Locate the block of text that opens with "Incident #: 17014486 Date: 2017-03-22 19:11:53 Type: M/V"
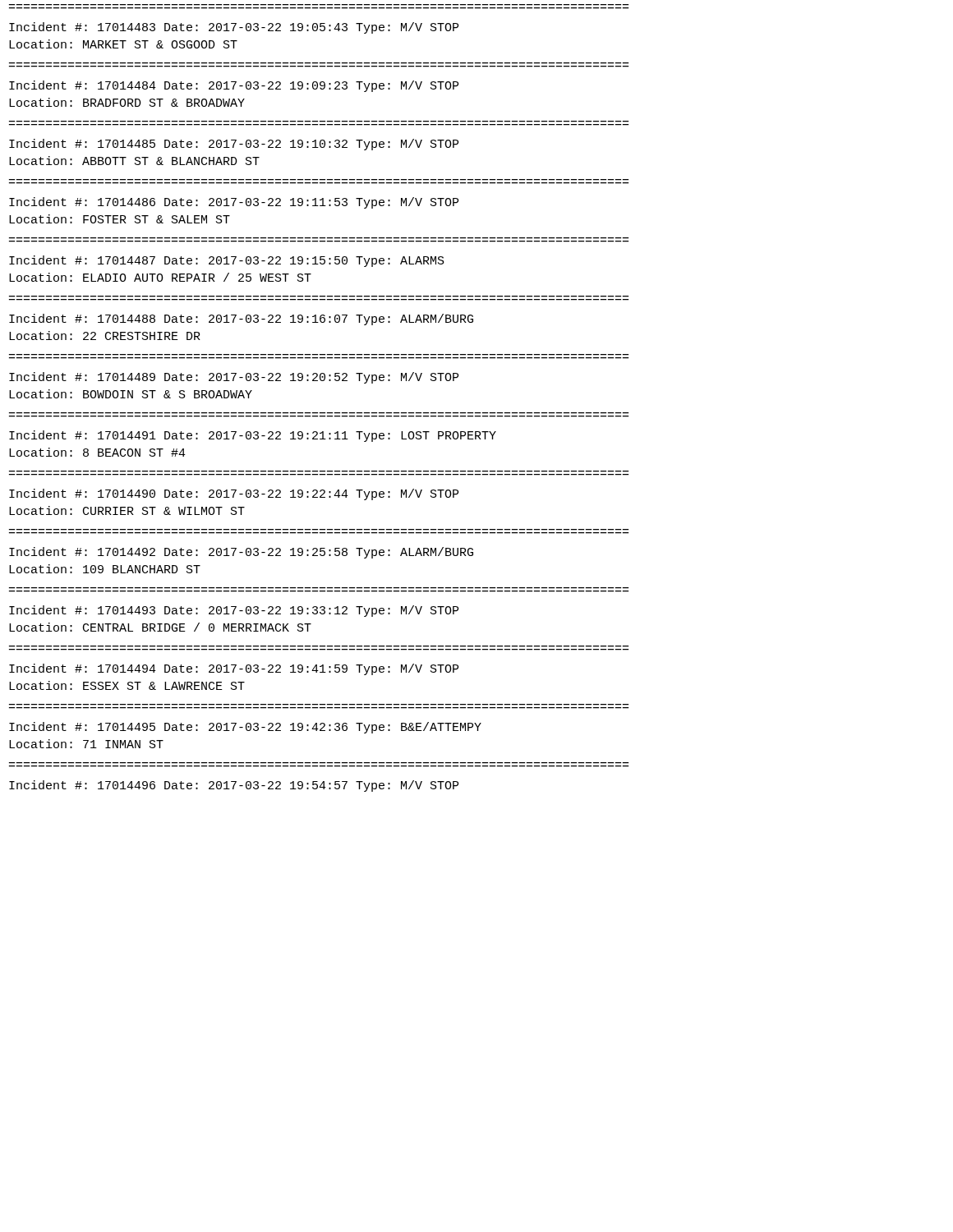This screenshot has height=1232, width=953. point(234,212)
